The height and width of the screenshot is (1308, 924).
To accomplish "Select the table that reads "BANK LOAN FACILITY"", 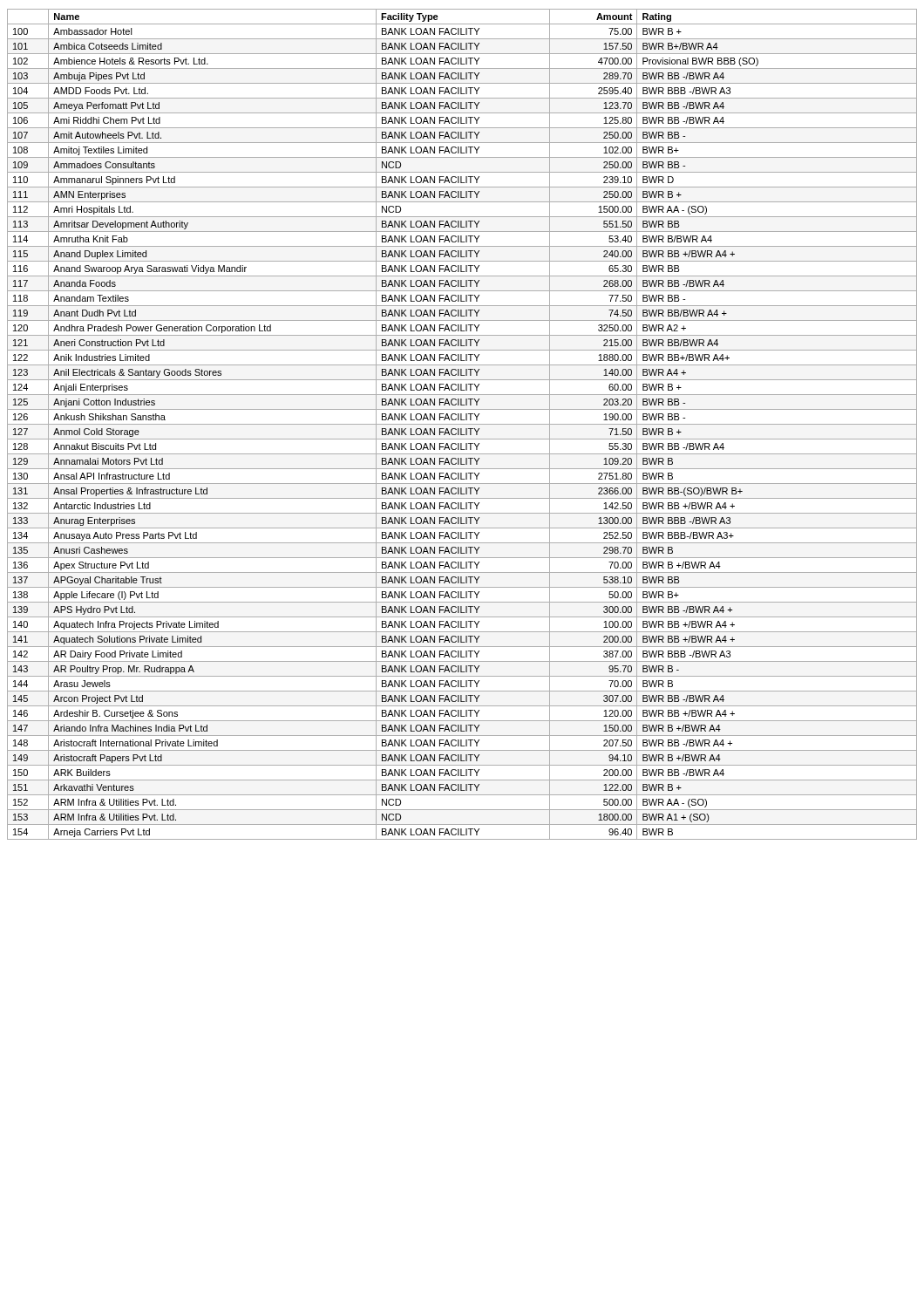I will [462, 424].
